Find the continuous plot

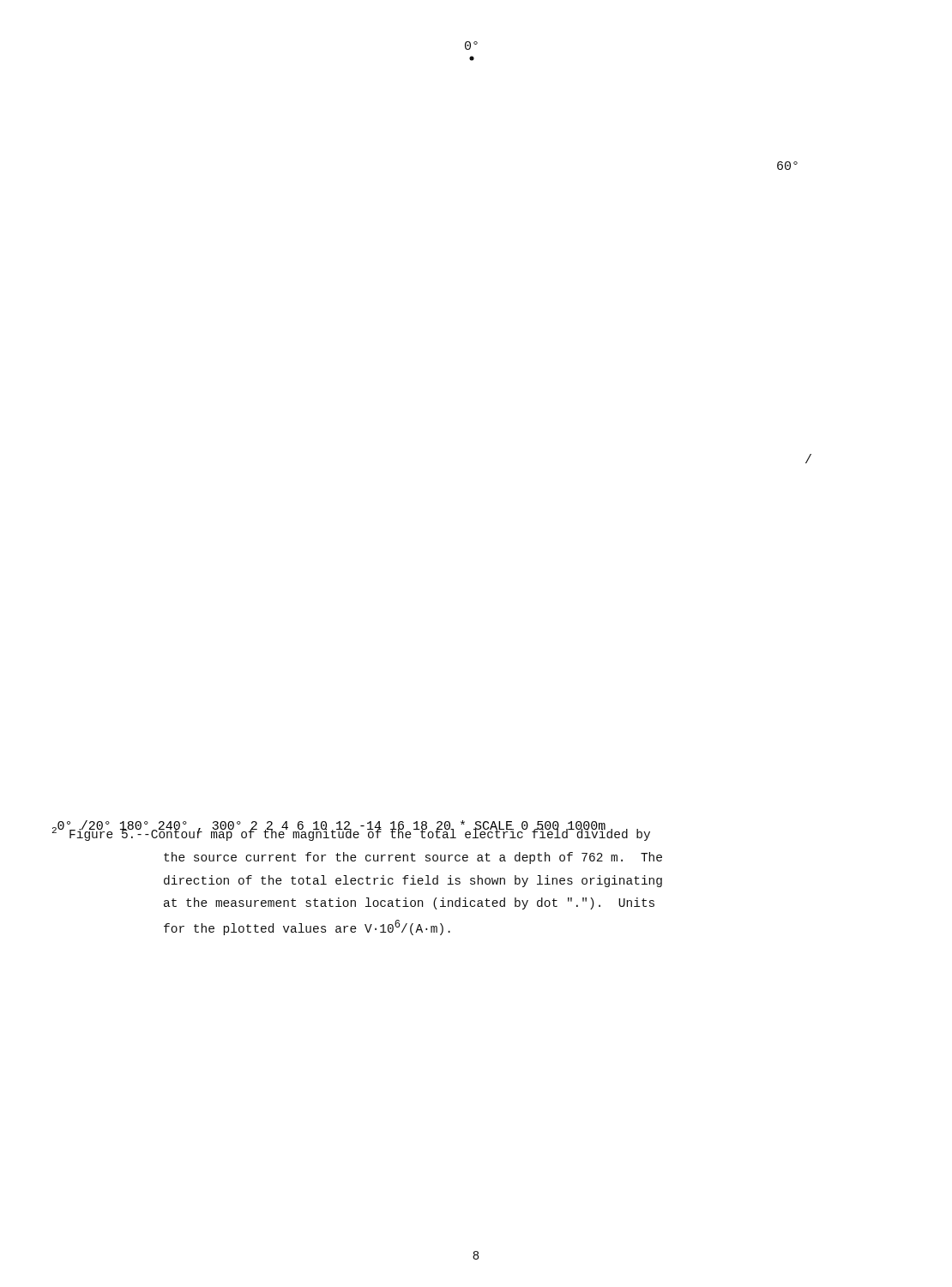[472, 420]
